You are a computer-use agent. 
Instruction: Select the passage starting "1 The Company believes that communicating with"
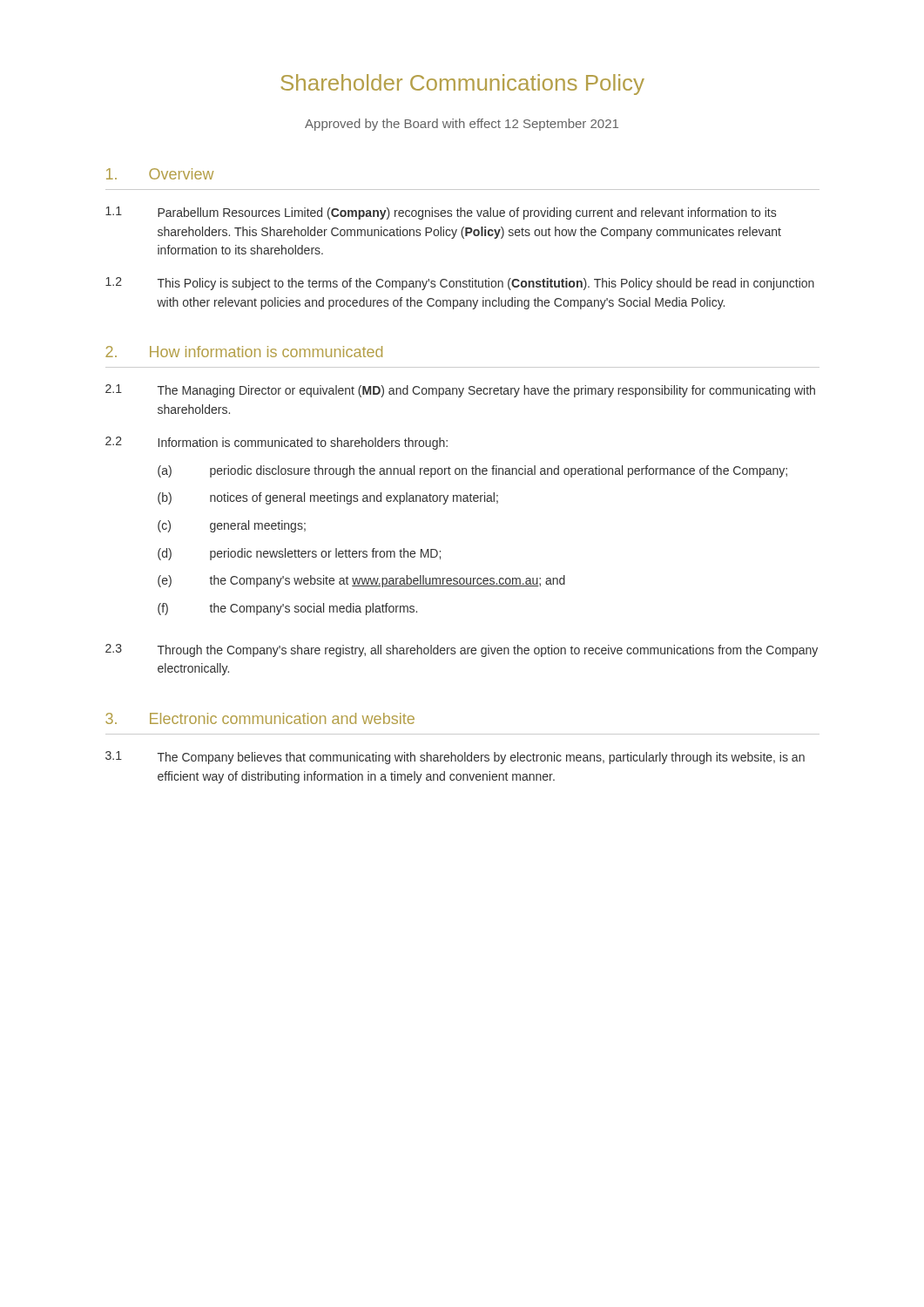point(462,767)
